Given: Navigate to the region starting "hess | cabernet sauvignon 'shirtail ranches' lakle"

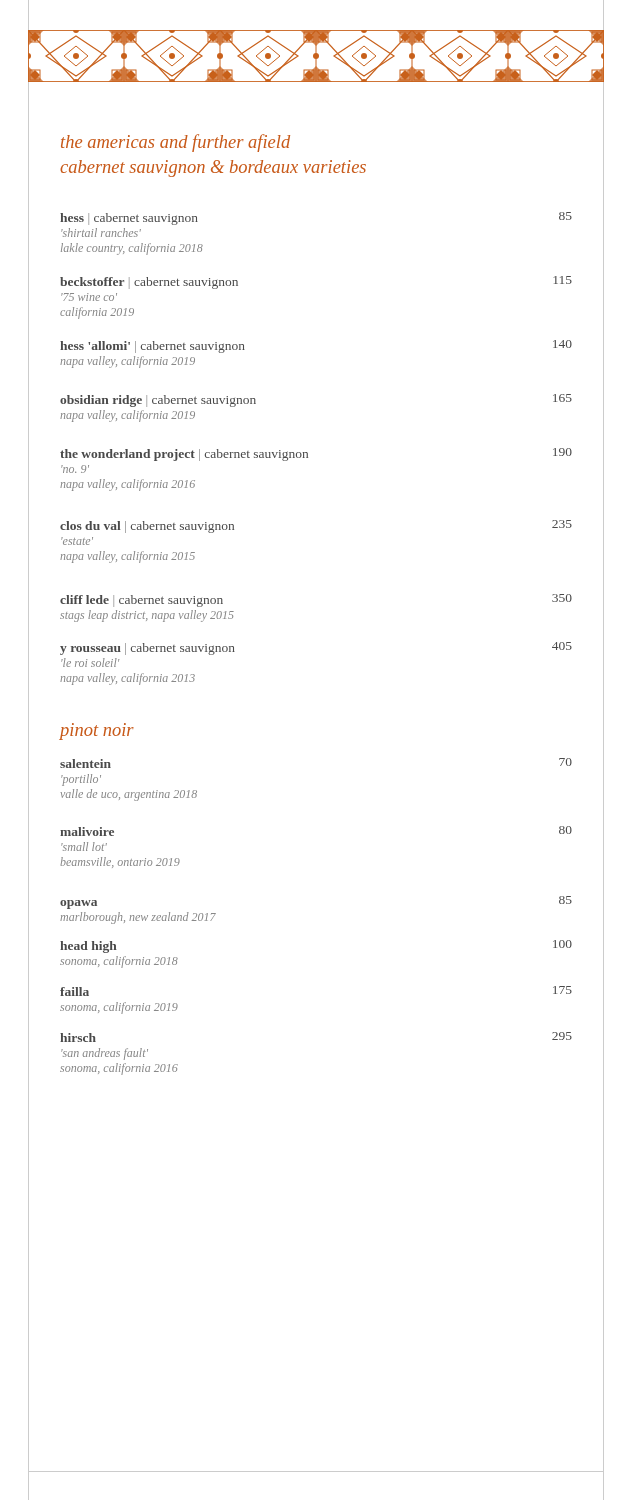Looking at the screenshot, I should [132, 218].
